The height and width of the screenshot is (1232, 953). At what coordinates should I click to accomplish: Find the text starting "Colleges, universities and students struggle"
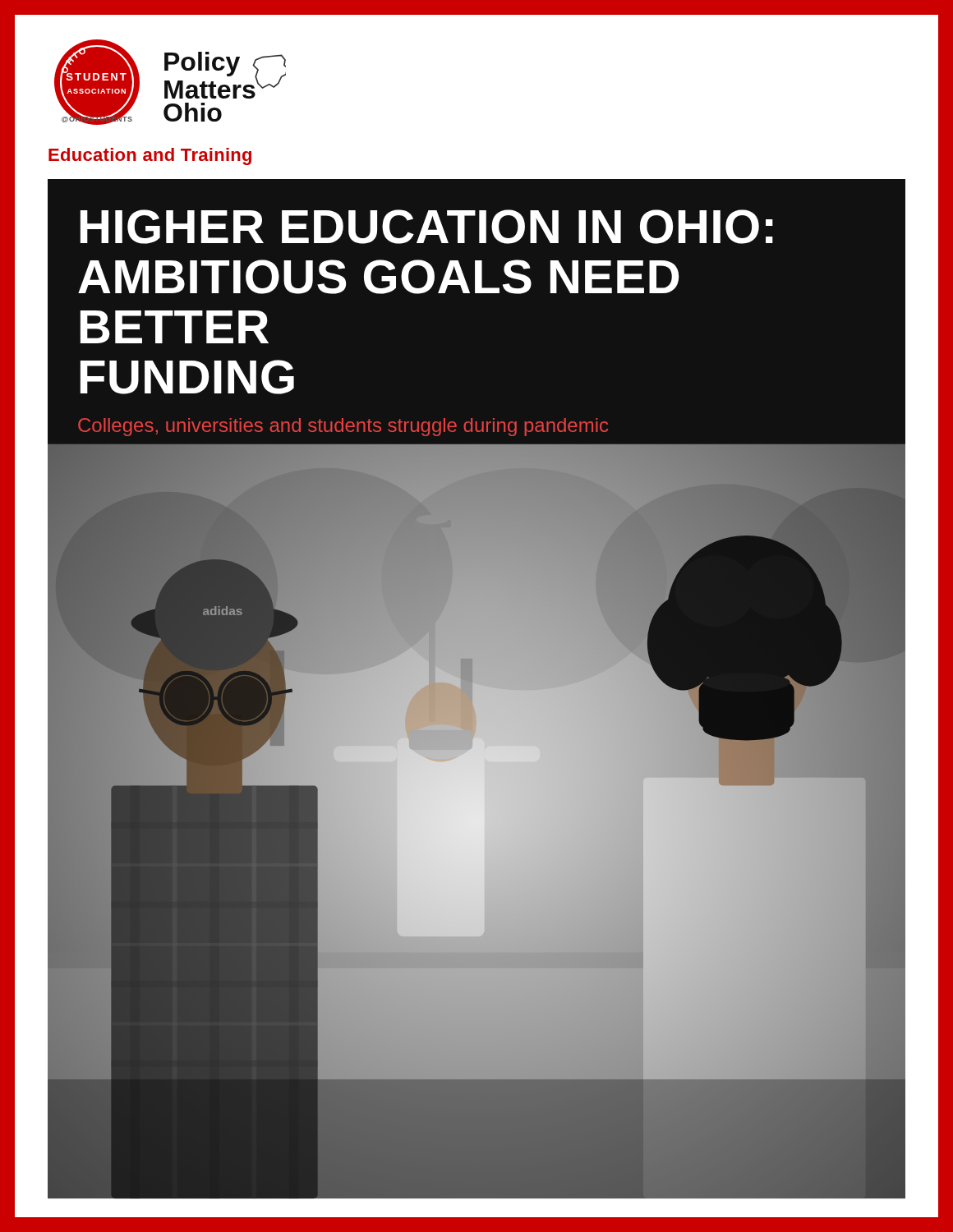tap(476, 425)
